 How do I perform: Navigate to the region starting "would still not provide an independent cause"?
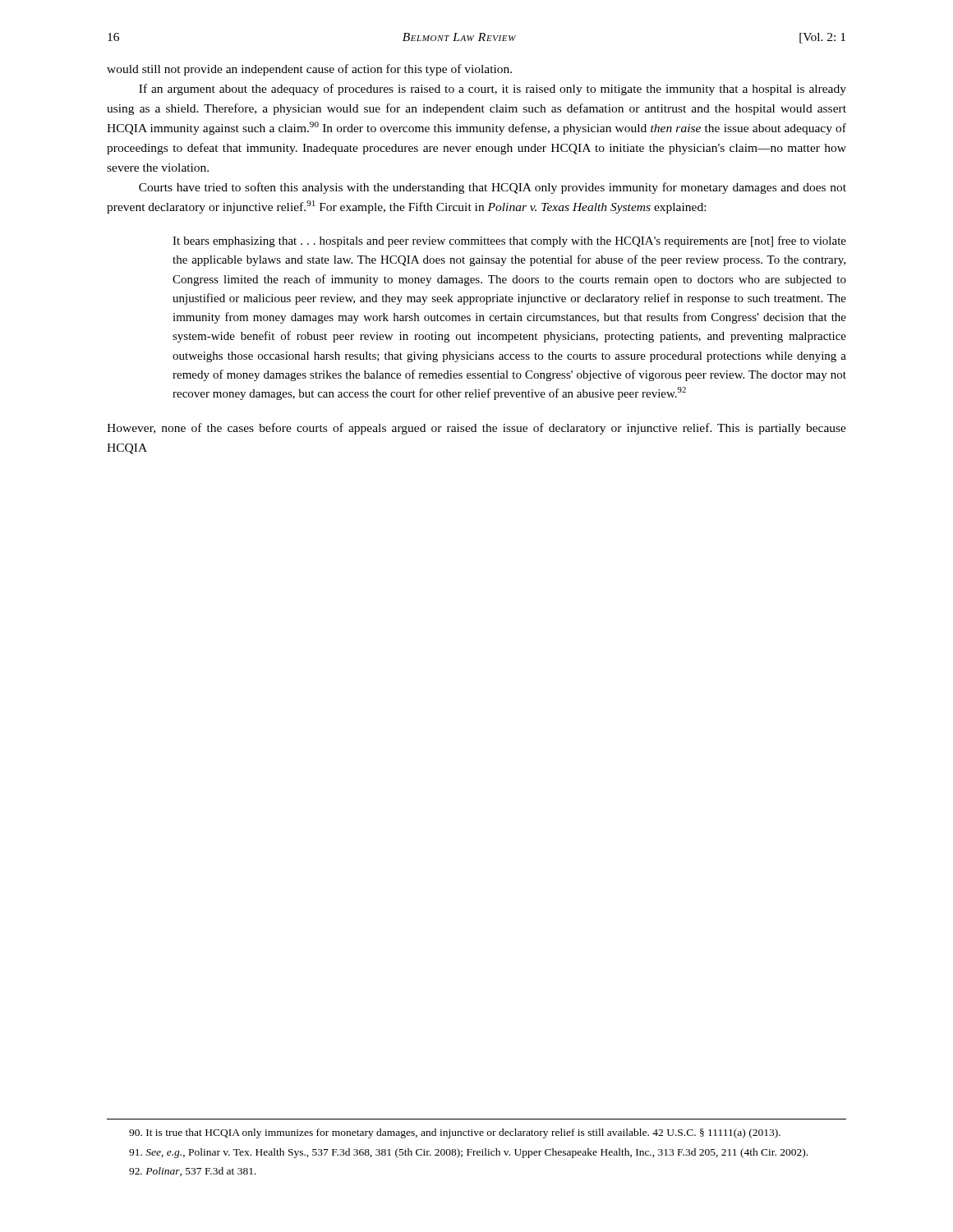476,138
